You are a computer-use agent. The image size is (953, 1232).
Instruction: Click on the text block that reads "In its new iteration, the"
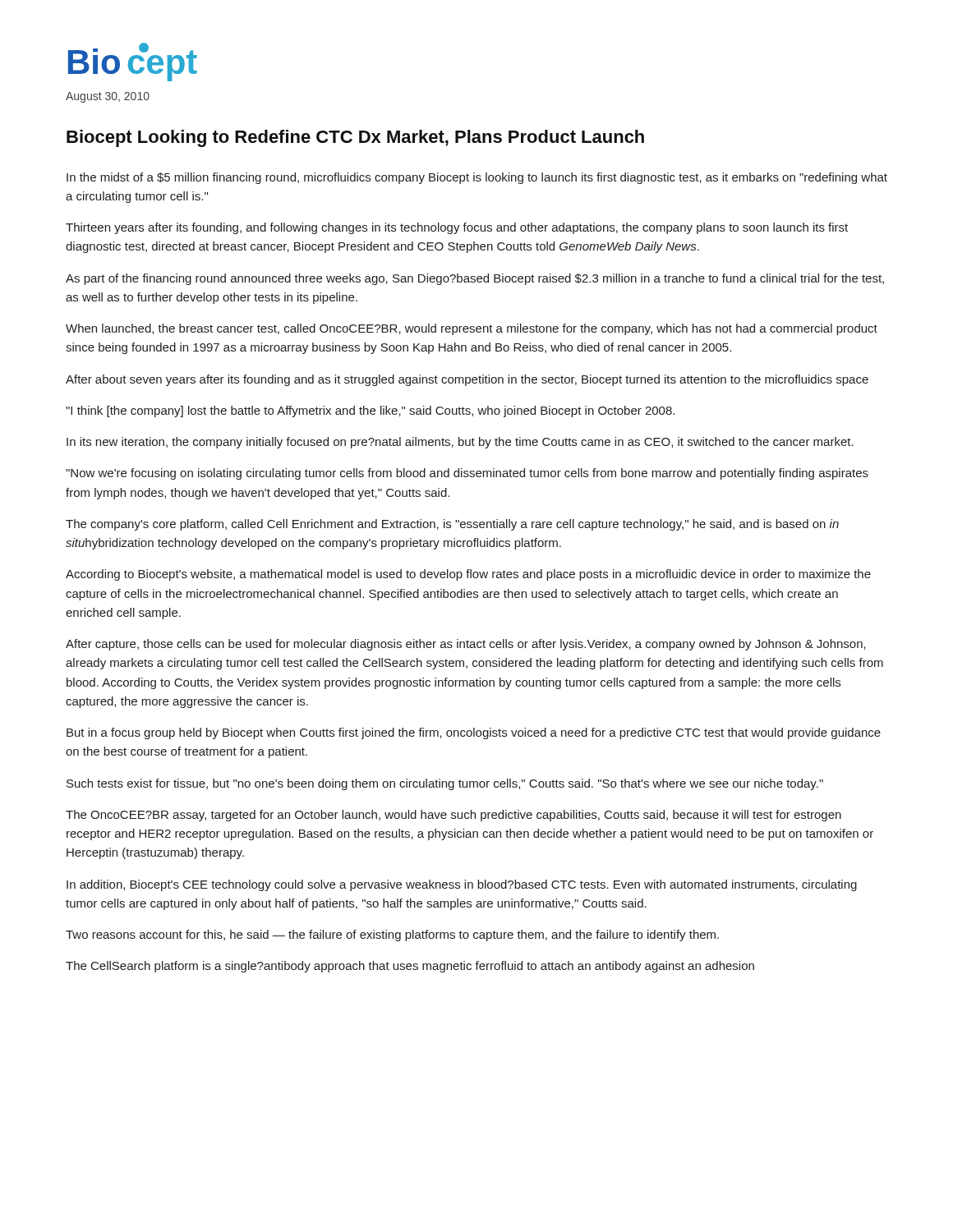(x=460, y=442)
